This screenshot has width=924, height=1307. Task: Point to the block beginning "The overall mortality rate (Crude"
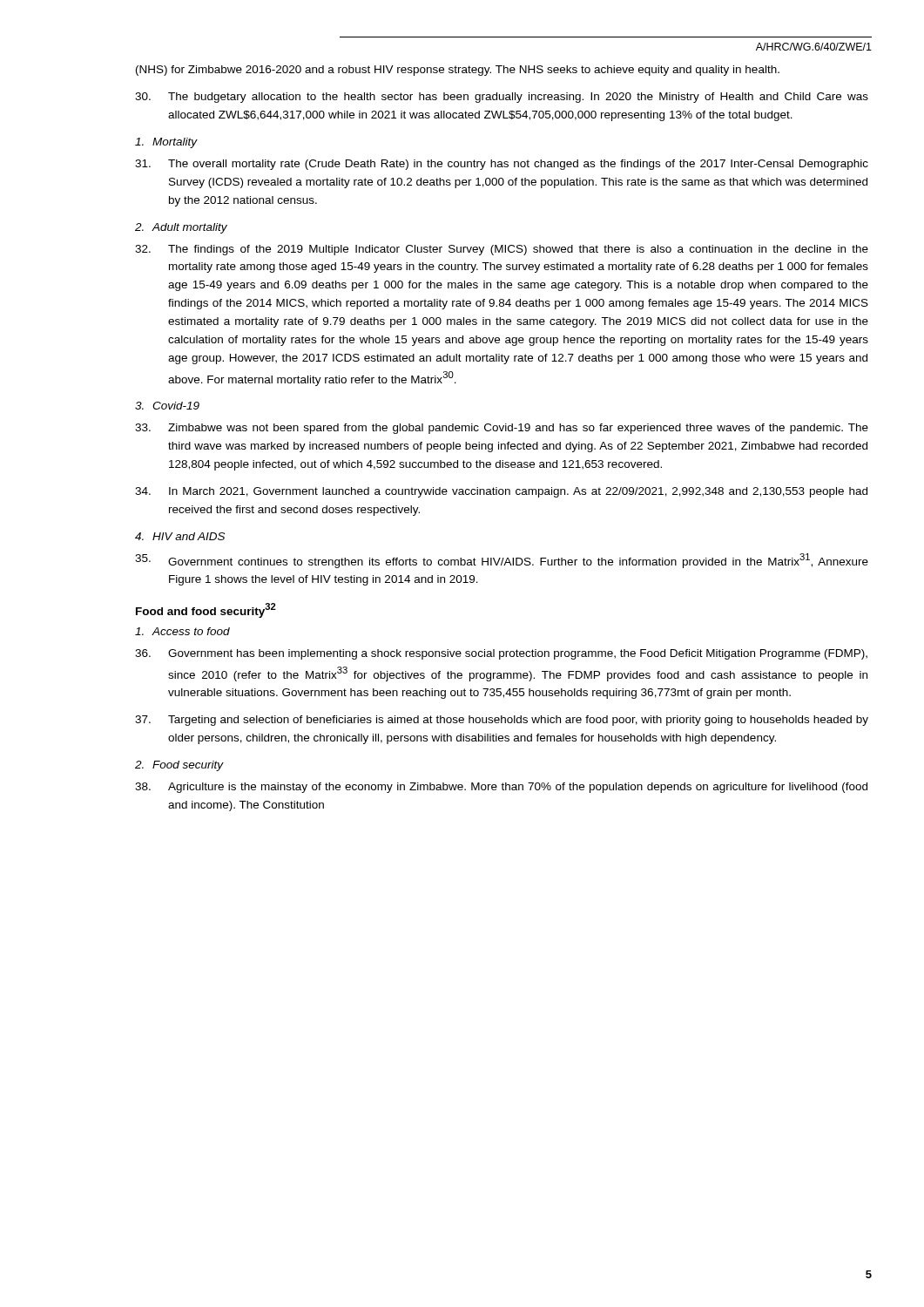[502, 182]
